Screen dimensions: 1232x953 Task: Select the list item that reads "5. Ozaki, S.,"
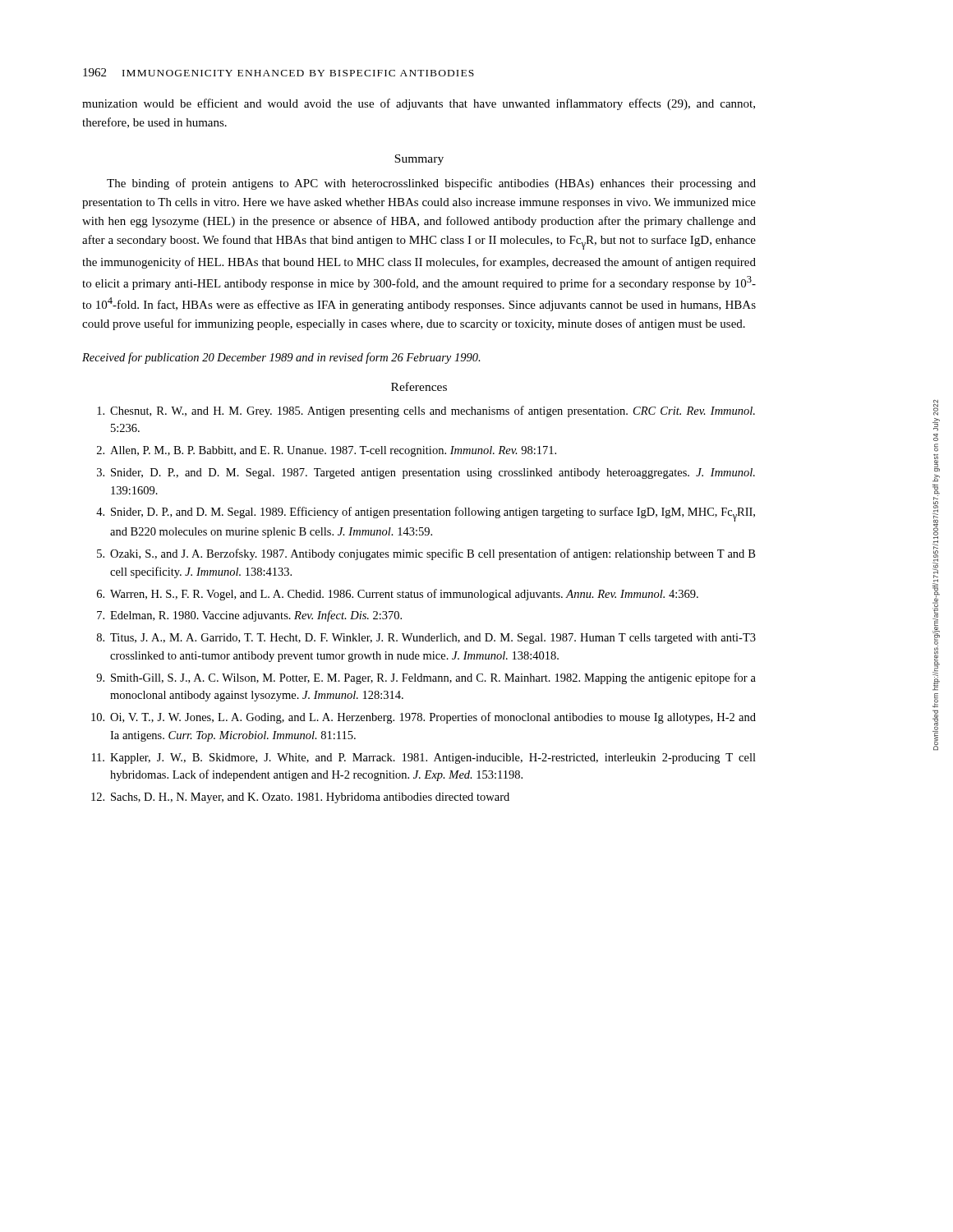(x=419, y=563)
